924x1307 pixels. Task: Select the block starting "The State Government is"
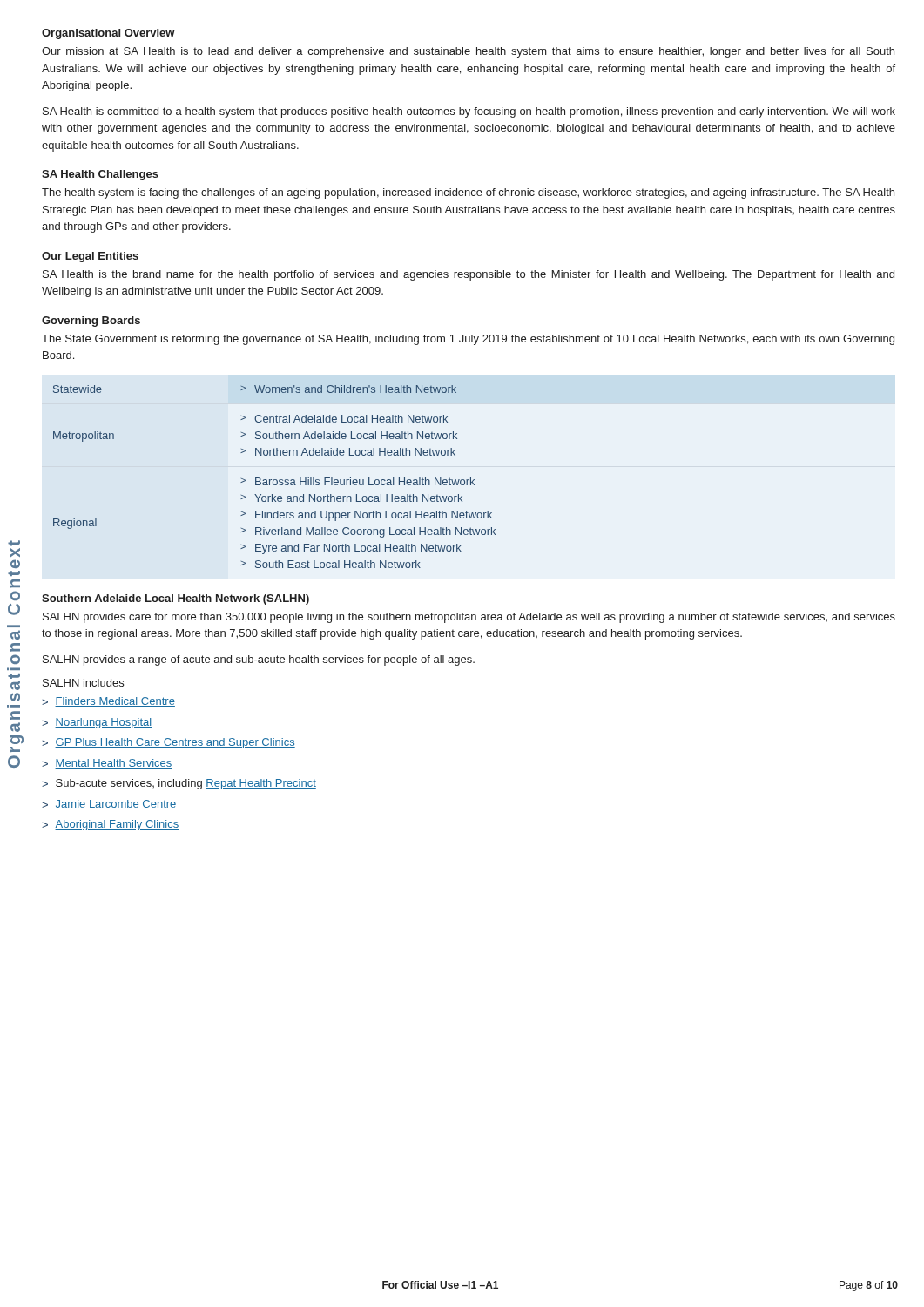click(x=469, y=347)
